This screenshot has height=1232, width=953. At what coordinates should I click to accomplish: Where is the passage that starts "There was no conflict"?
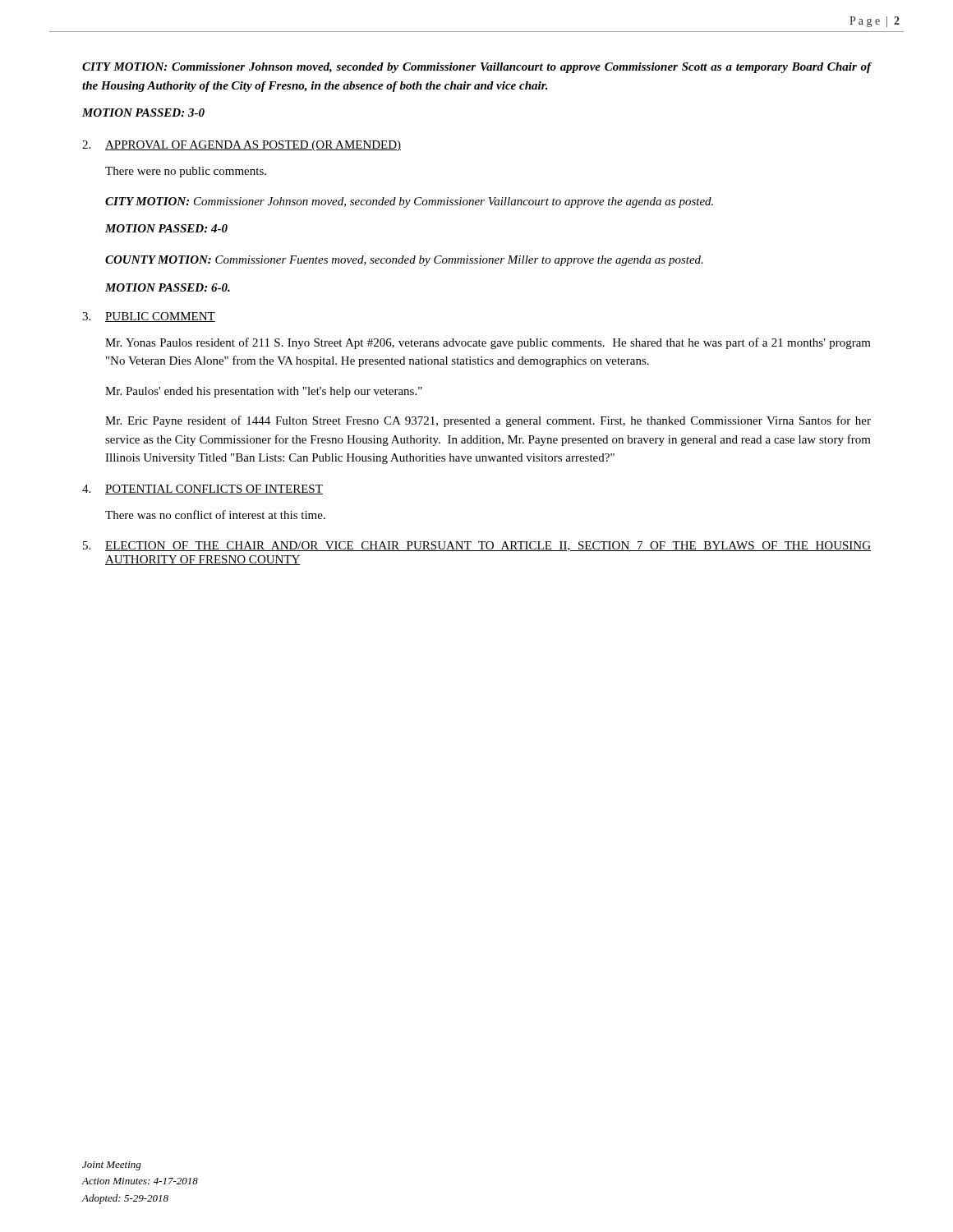coord(216,515)
